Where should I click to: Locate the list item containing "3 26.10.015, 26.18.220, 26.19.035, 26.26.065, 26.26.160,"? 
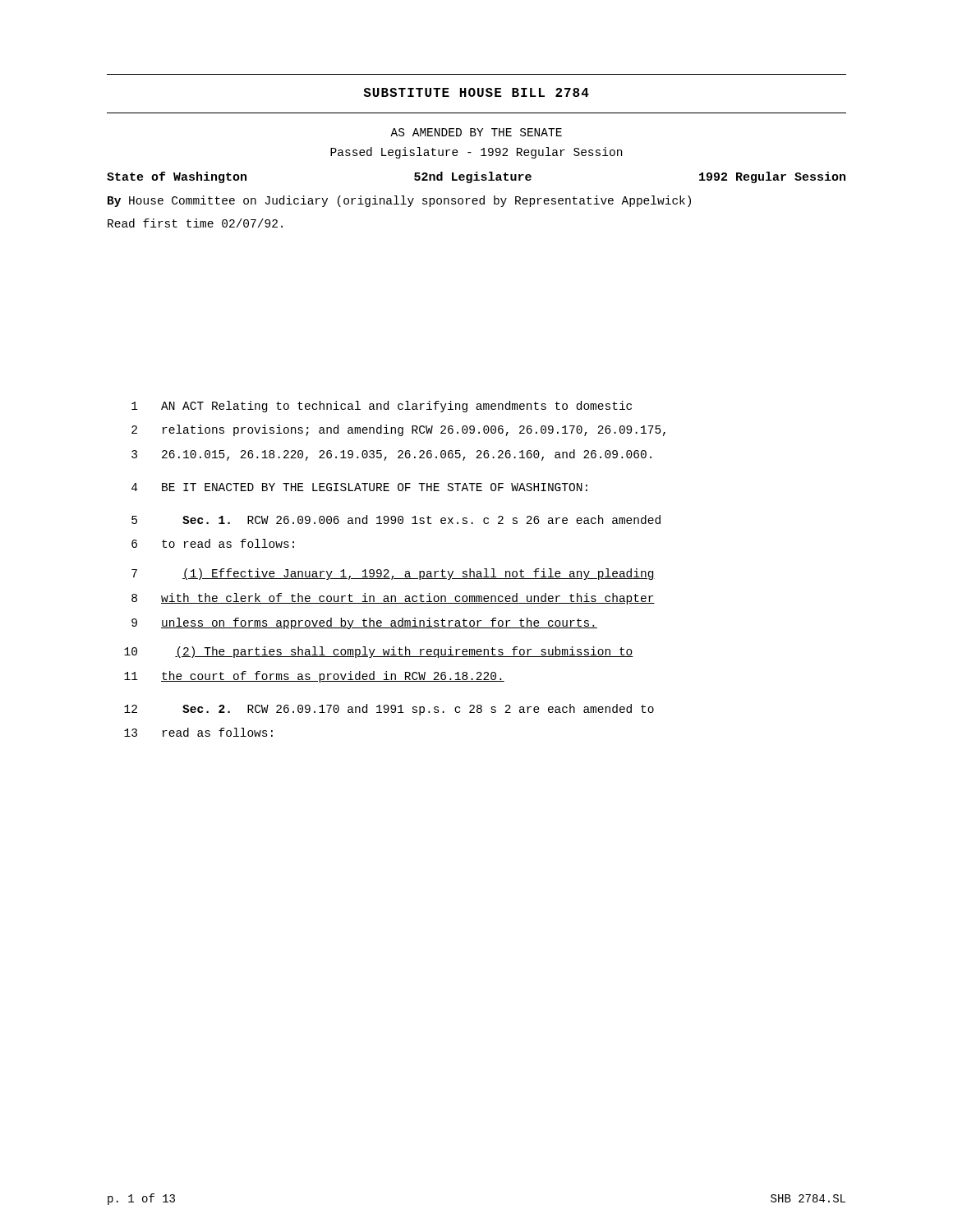[476, 456]
